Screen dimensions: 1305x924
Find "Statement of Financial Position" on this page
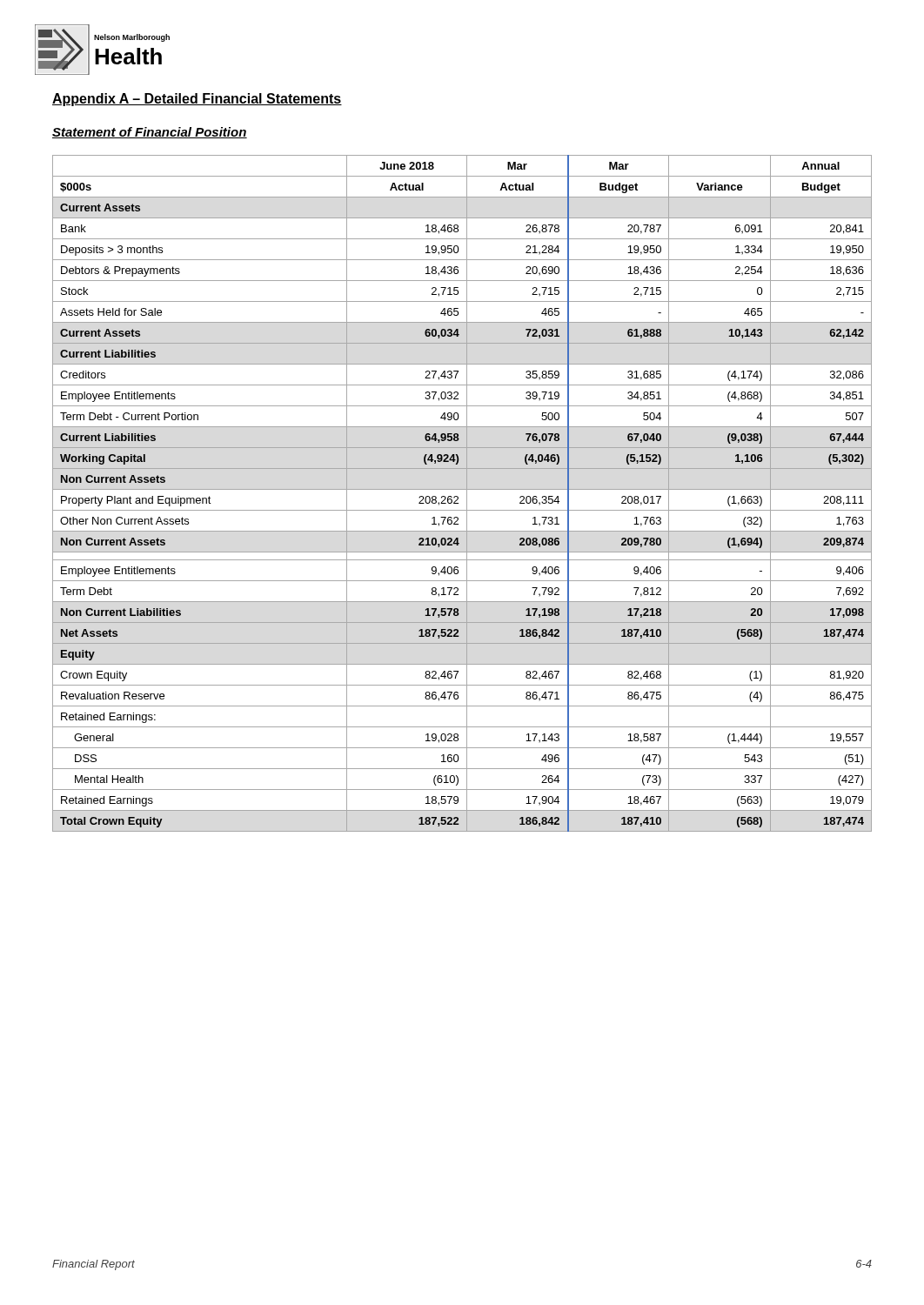coord(149,132)
